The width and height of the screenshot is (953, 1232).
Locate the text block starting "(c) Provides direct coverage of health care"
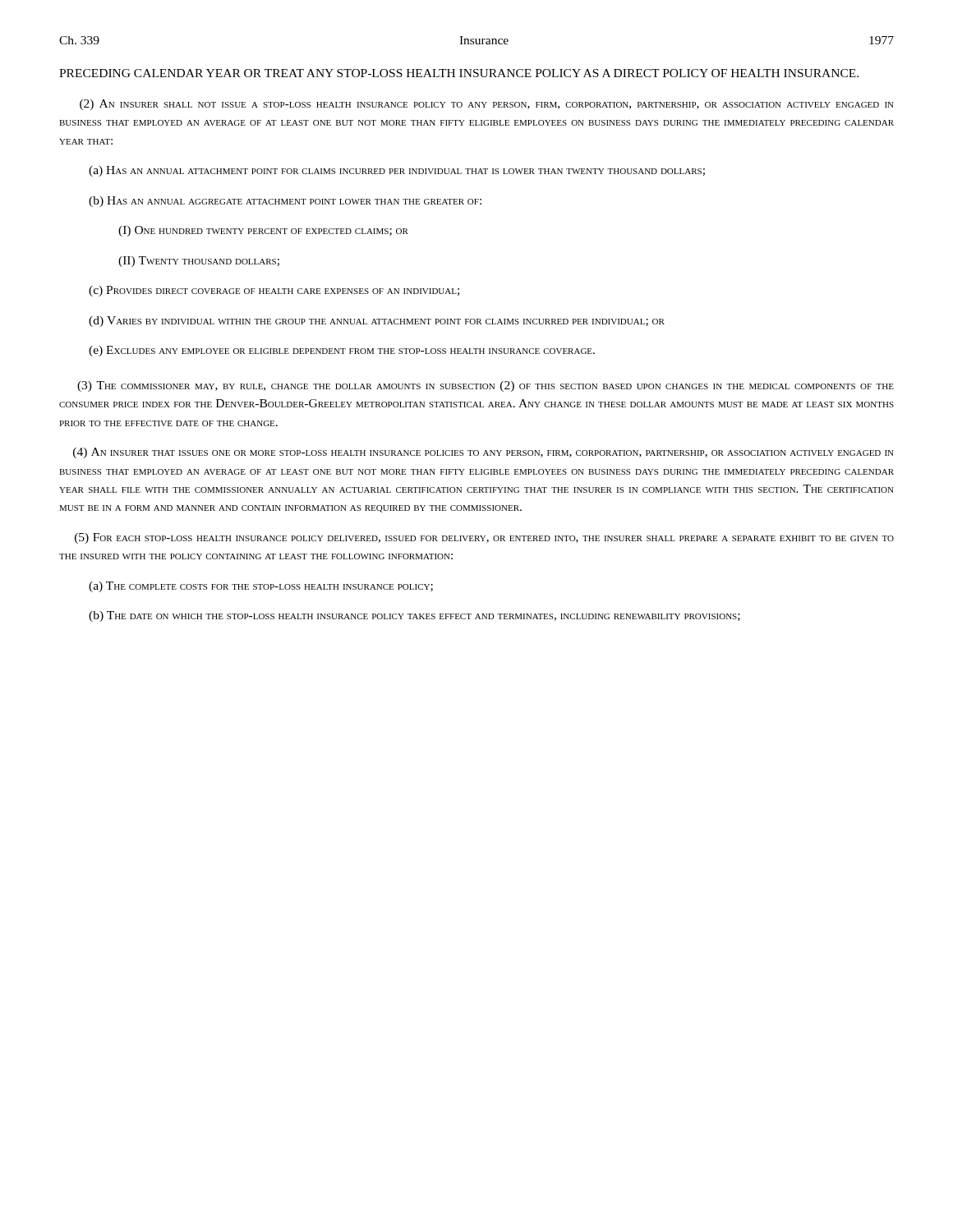(x=274, y=291)
